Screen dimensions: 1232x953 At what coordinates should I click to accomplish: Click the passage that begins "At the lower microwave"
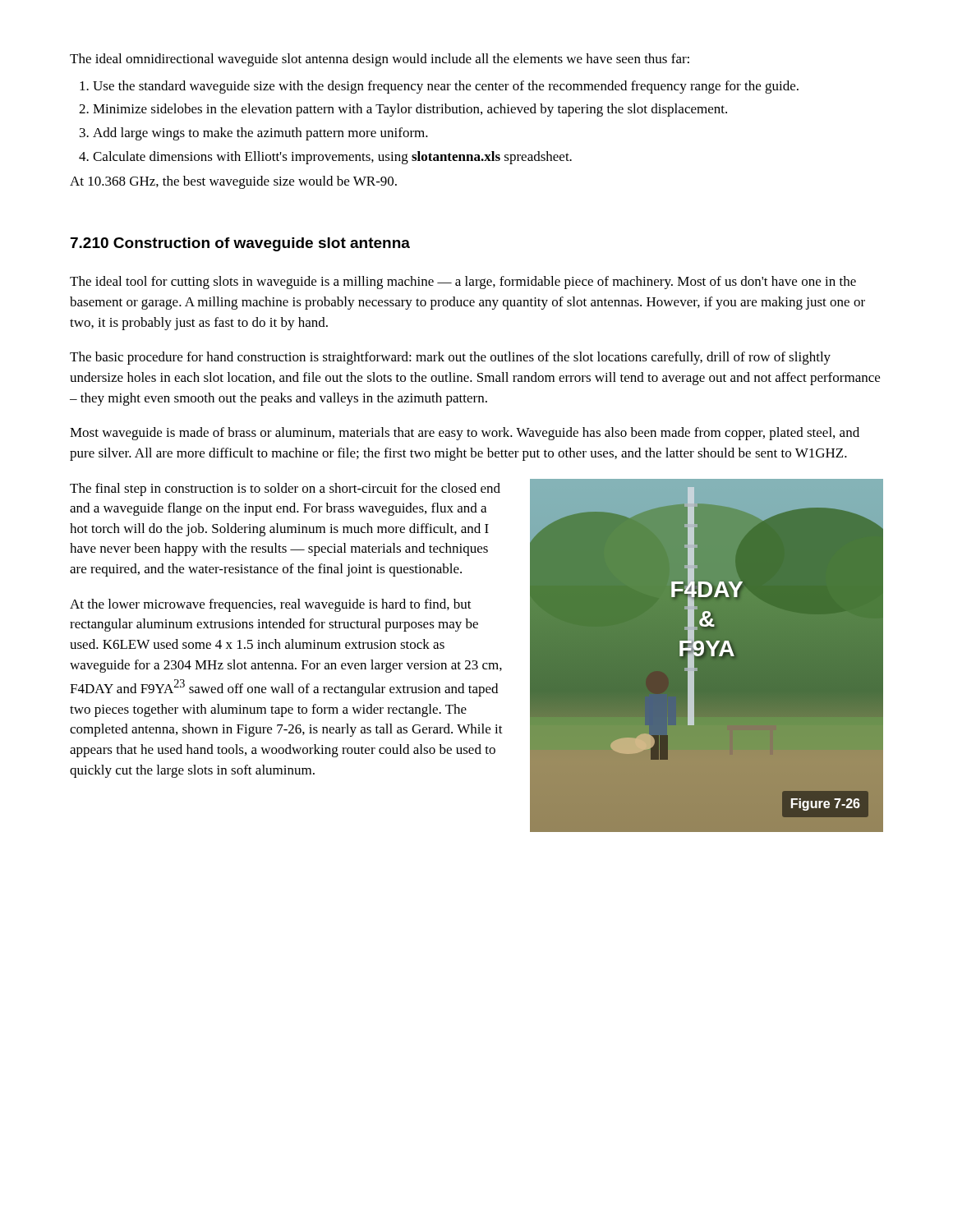pyautogui.click(x=286, y=687)
